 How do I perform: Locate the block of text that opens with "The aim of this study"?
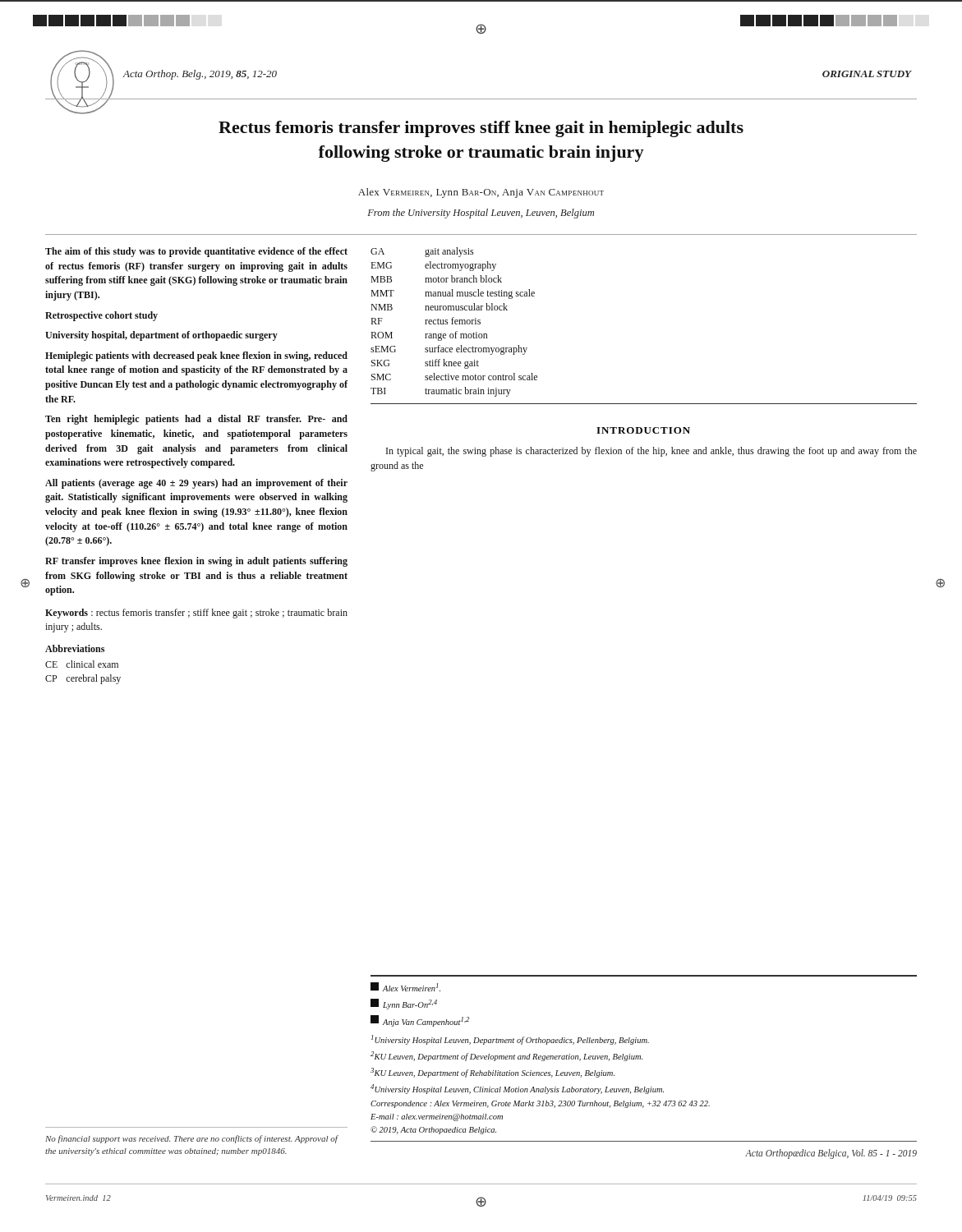pos(196,421)
